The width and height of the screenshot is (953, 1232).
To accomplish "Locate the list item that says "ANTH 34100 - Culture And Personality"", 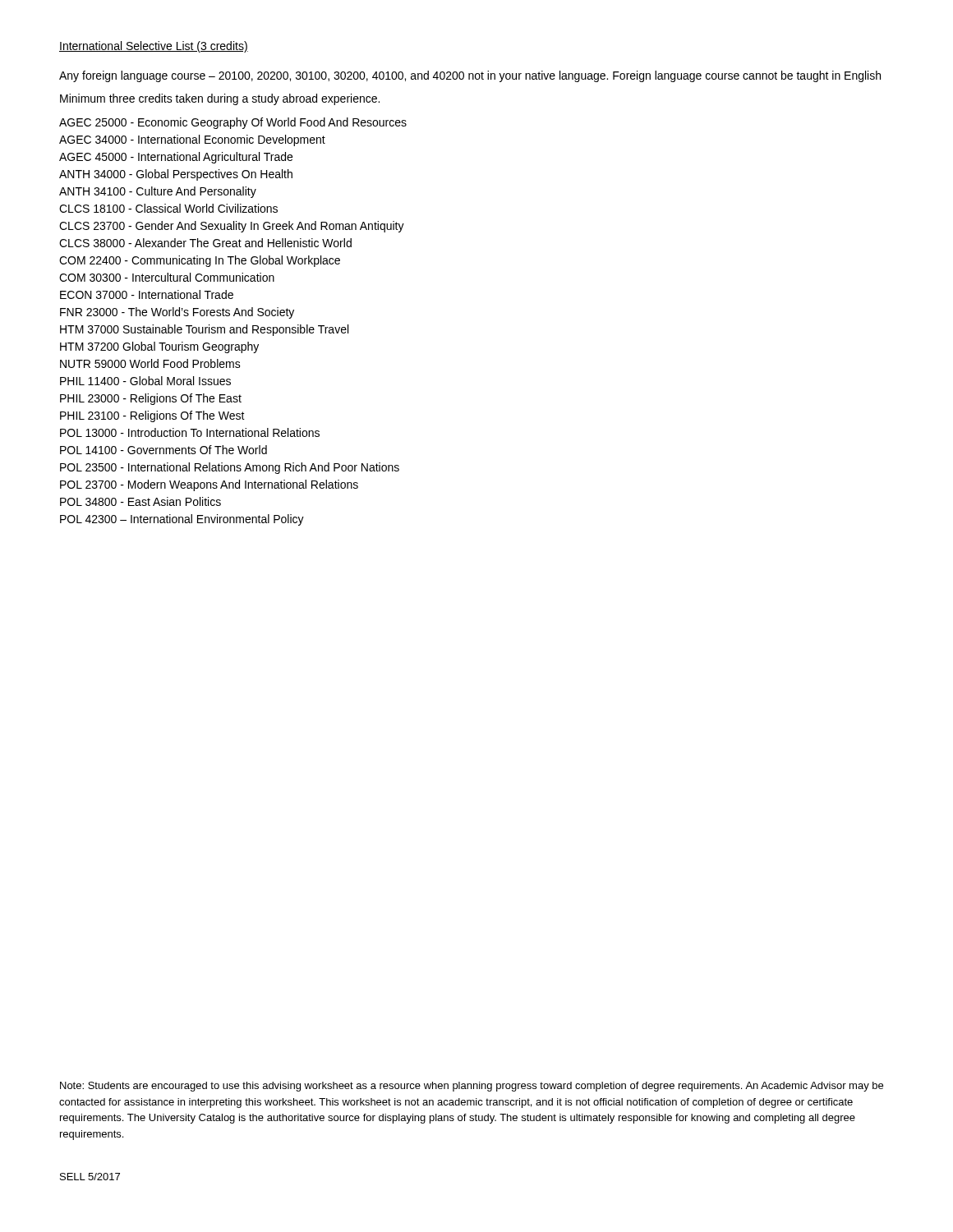I will [x=158, y=191].
